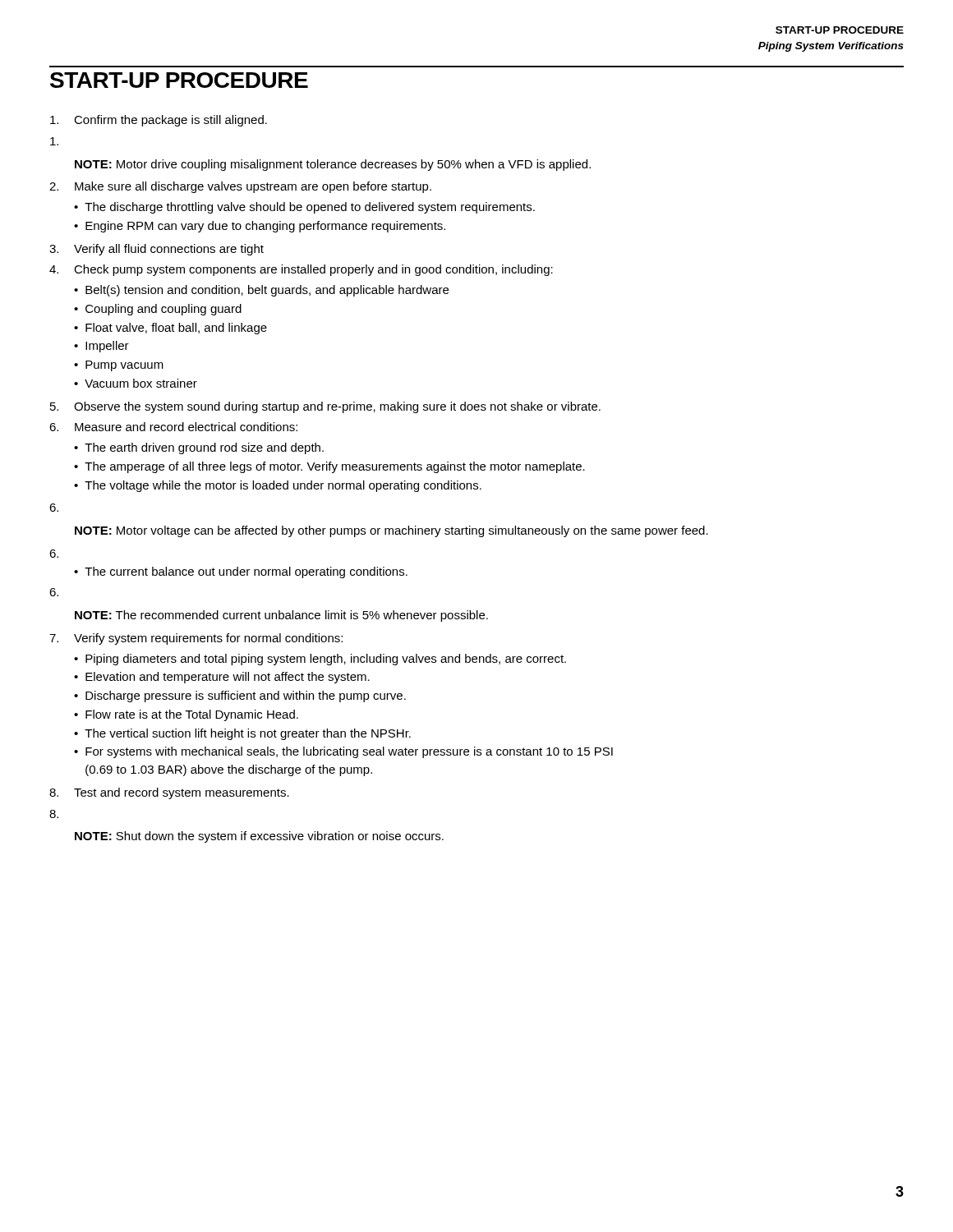Select the list item containing "Verify all fluid connections are tight"
The image size is (953, 1232).
click(x=169, y=250)
